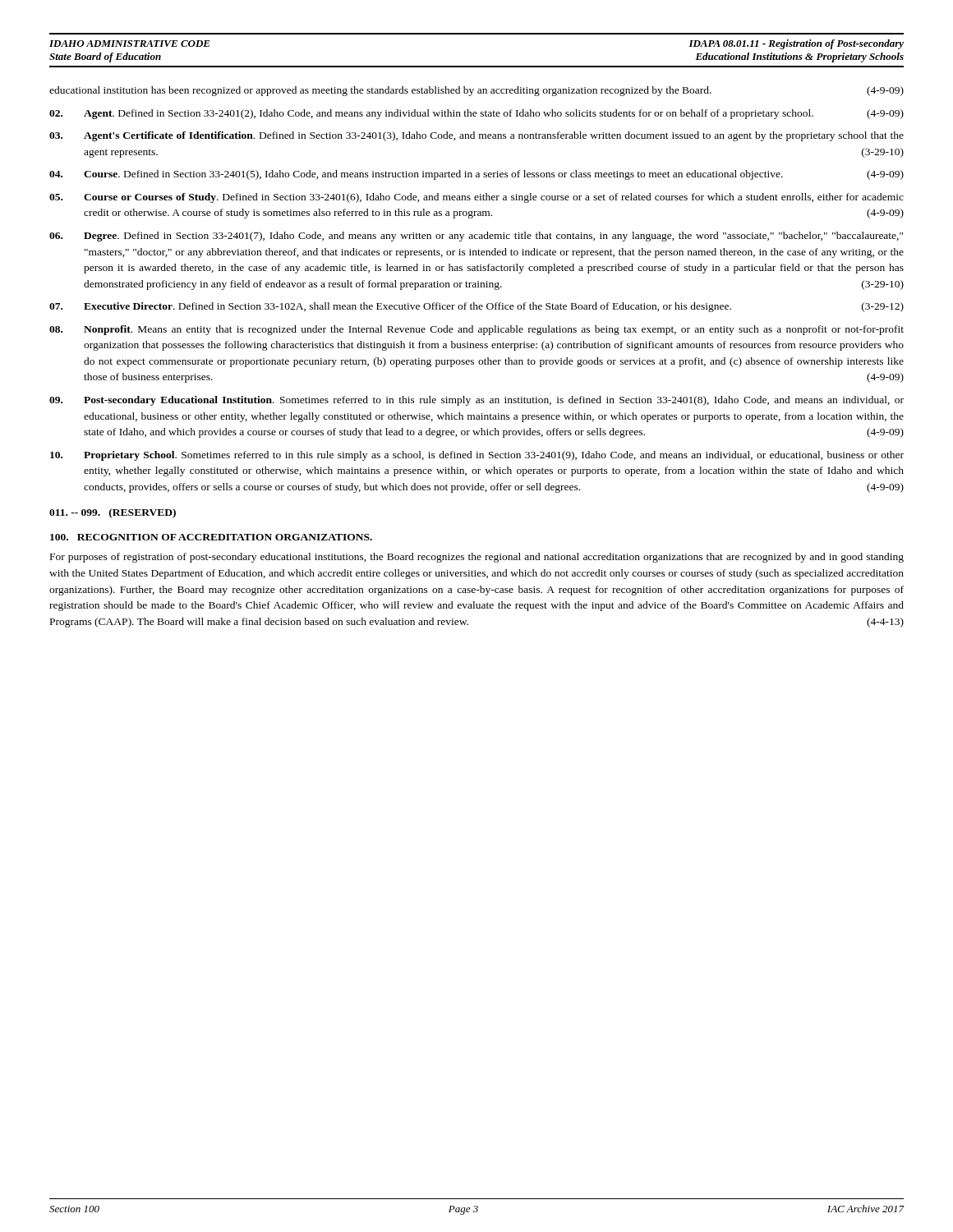The width and height of the screenshot is (953, 1232).
Task: Find the section header that says "100. RECOGNITION OF ACCREDITATION ORGANIZATIONS."
Action: (x=211, y=537)
